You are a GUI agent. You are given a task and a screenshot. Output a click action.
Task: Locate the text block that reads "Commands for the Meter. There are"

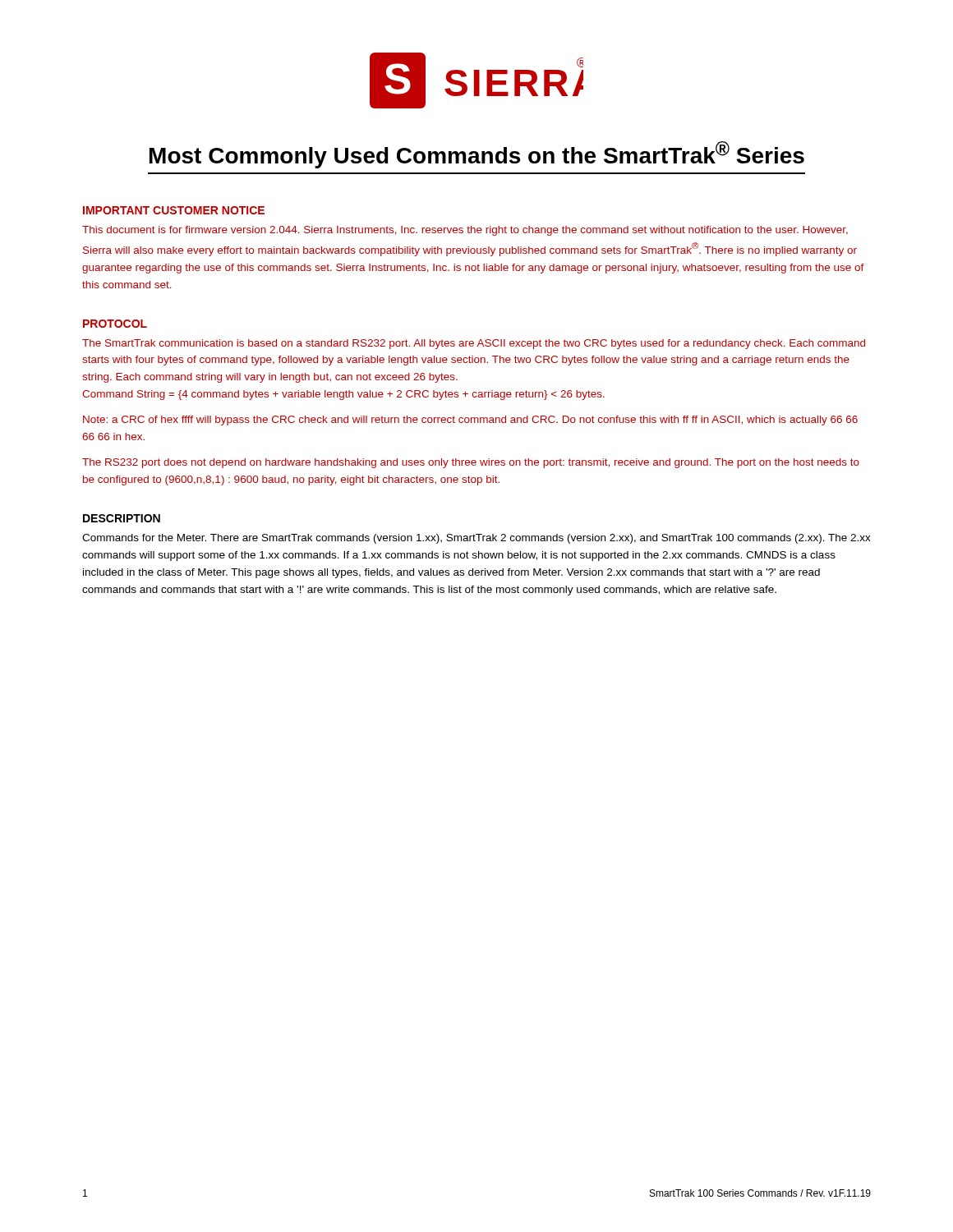[476, 563]
